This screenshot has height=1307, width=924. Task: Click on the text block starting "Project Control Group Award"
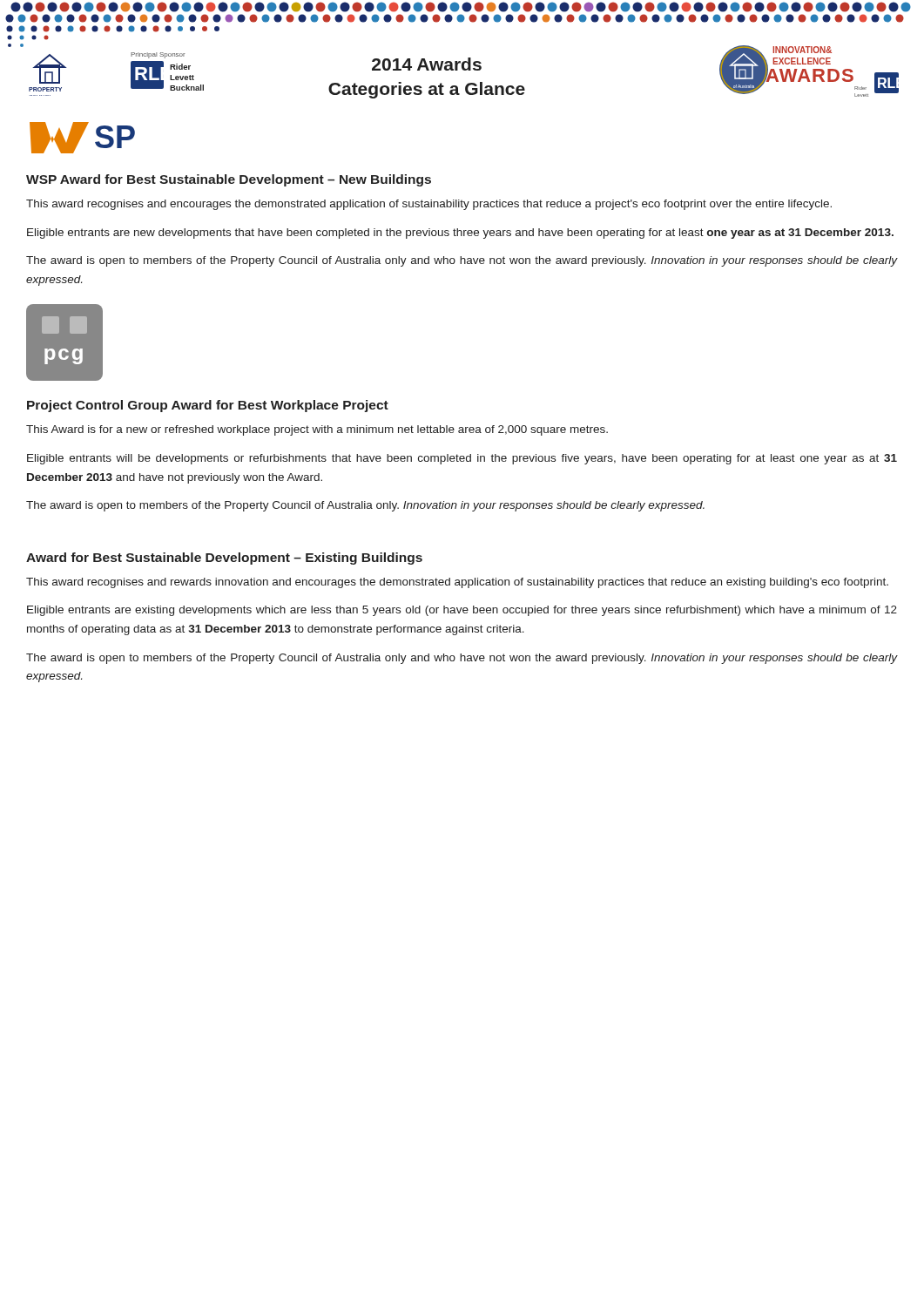207,405
